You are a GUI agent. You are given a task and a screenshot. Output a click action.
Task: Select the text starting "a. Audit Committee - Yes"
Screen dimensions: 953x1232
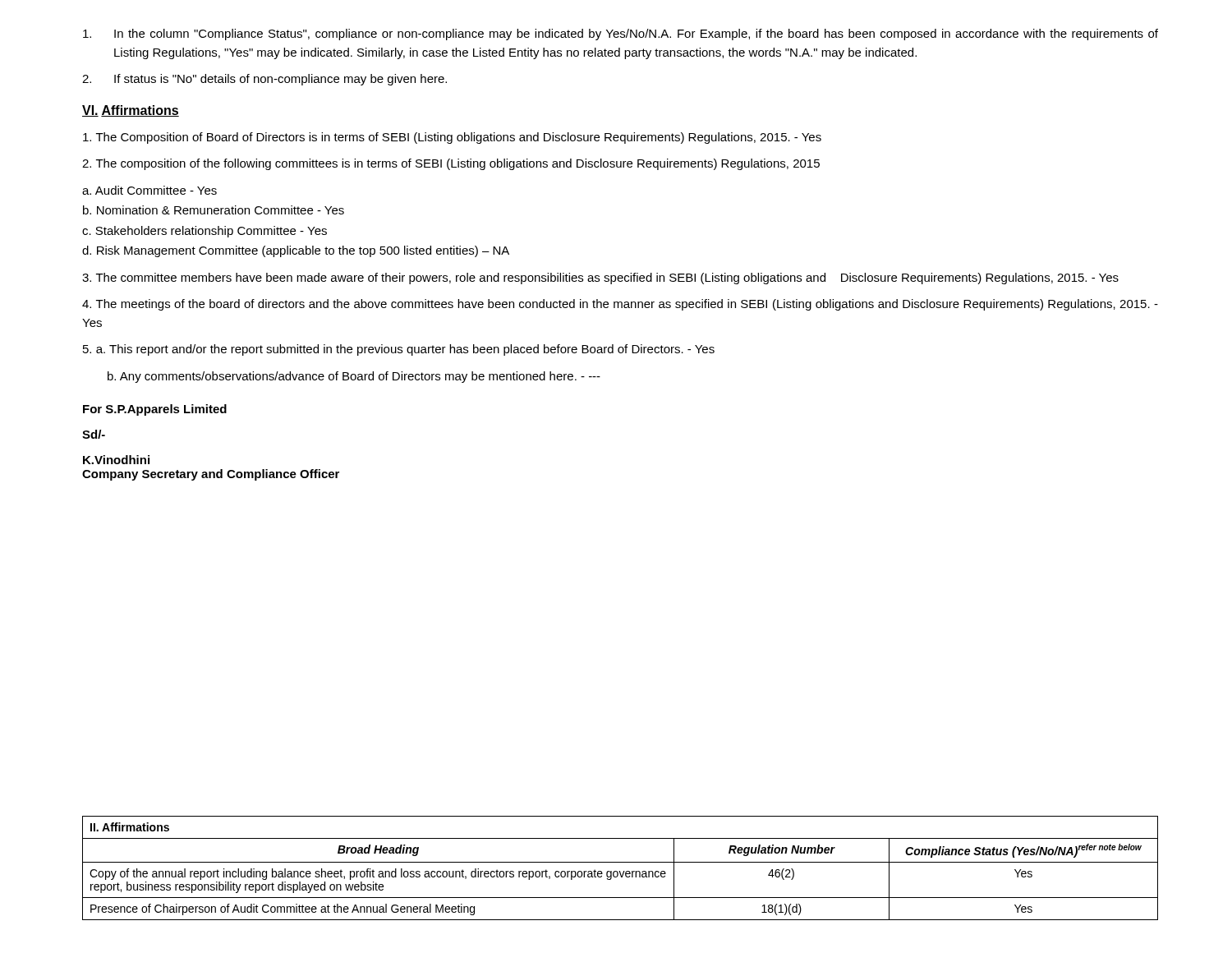150,190
